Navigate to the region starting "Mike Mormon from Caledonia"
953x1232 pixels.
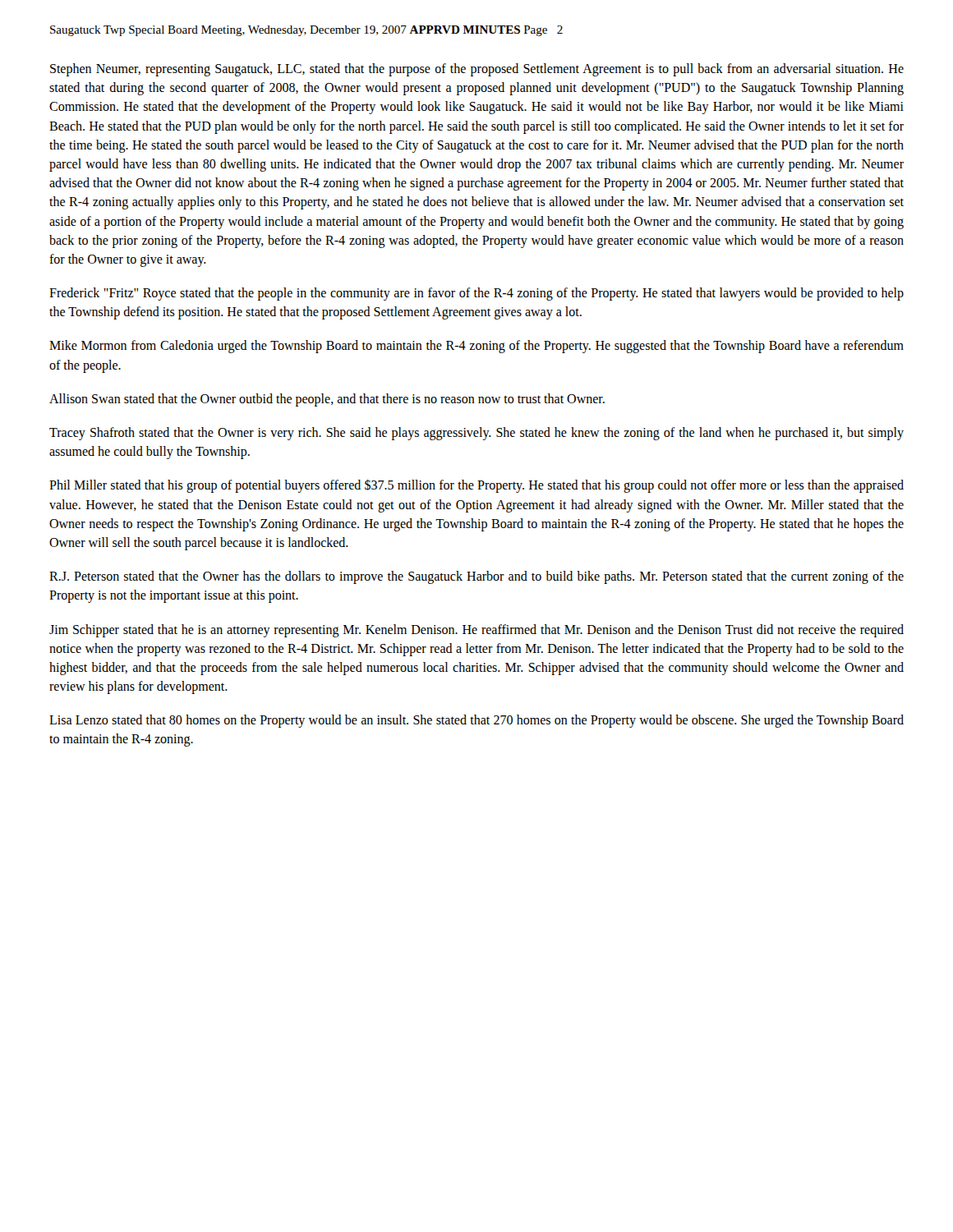click(x=476, y=355)
